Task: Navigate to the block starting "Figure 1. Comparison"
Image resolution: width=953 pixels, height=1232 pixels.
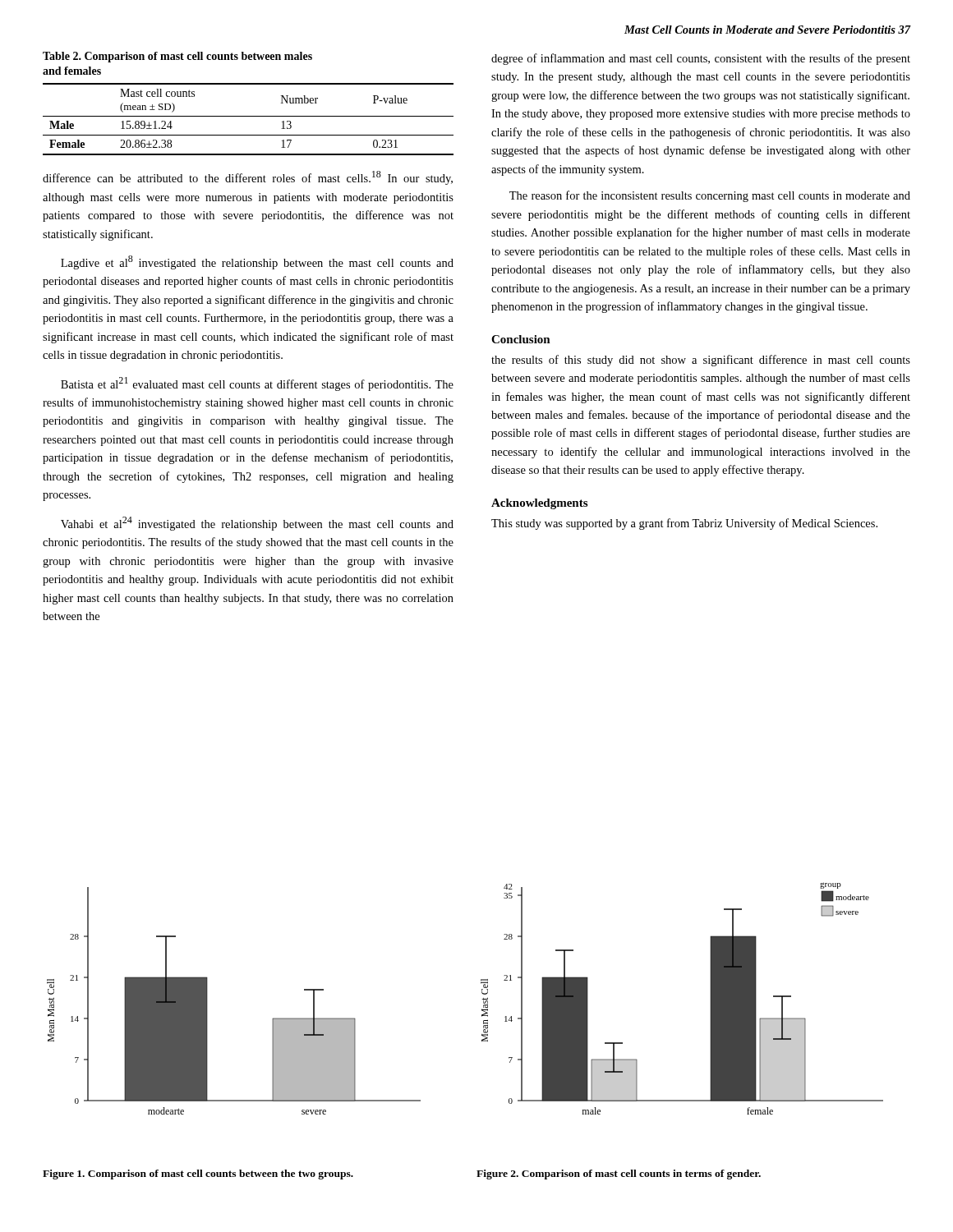Action: tap(198, 1173)
